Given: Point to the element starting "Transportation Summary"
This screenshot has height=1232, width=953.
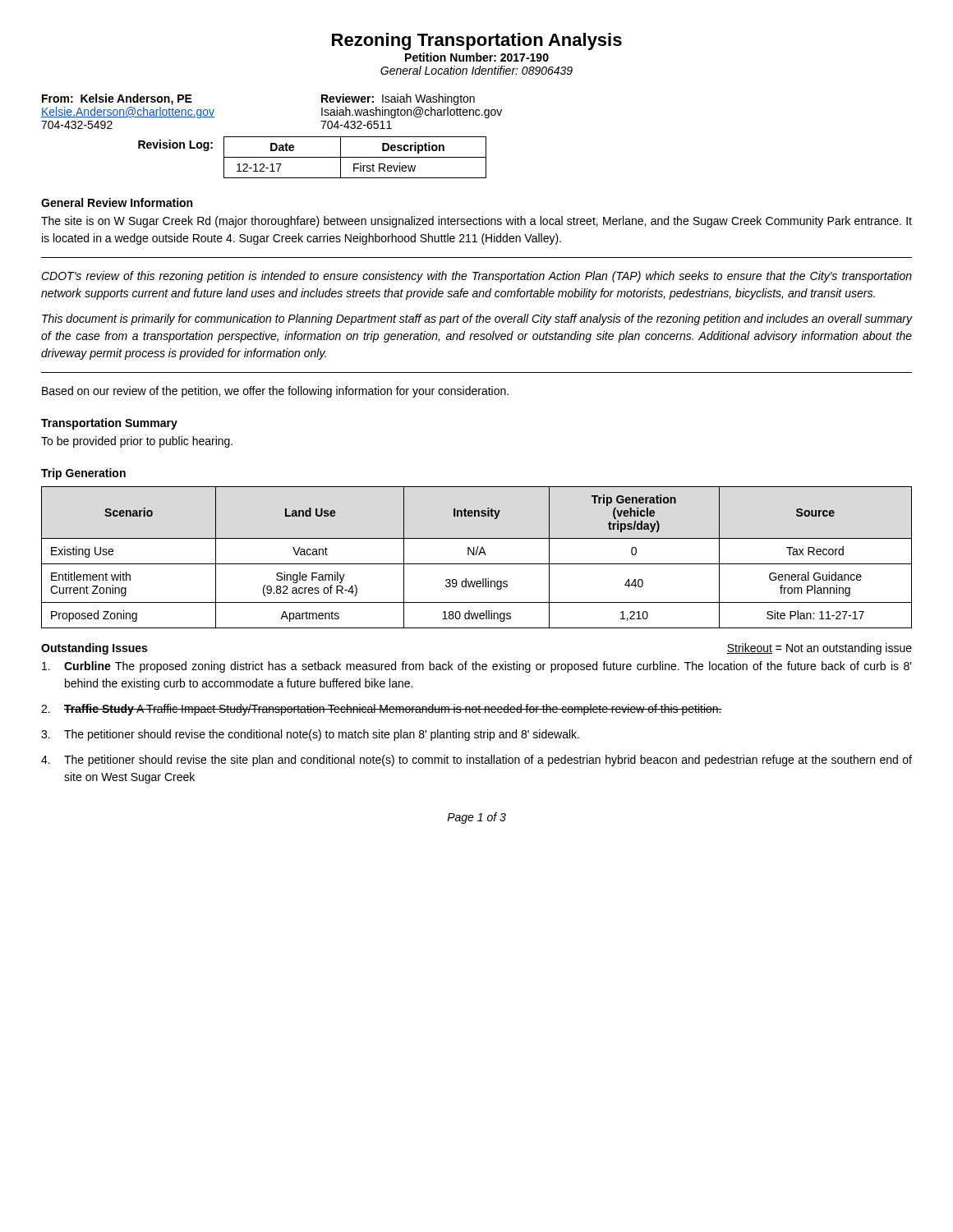Looking at the screenshot, I should tap(109, 423).
